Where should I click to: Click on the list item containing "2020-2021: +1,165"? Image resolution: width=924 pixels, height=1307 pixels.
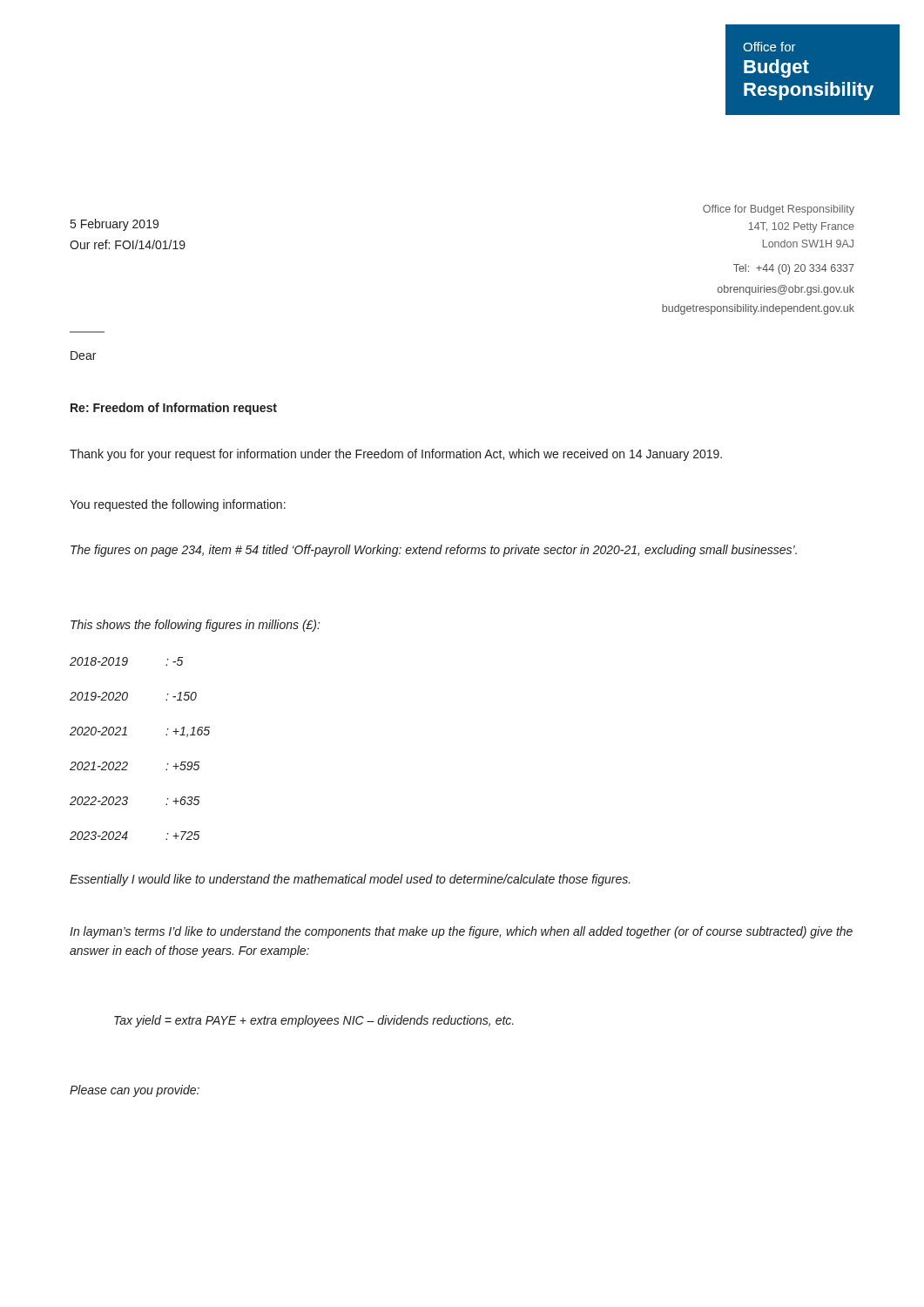pos(95,731)
